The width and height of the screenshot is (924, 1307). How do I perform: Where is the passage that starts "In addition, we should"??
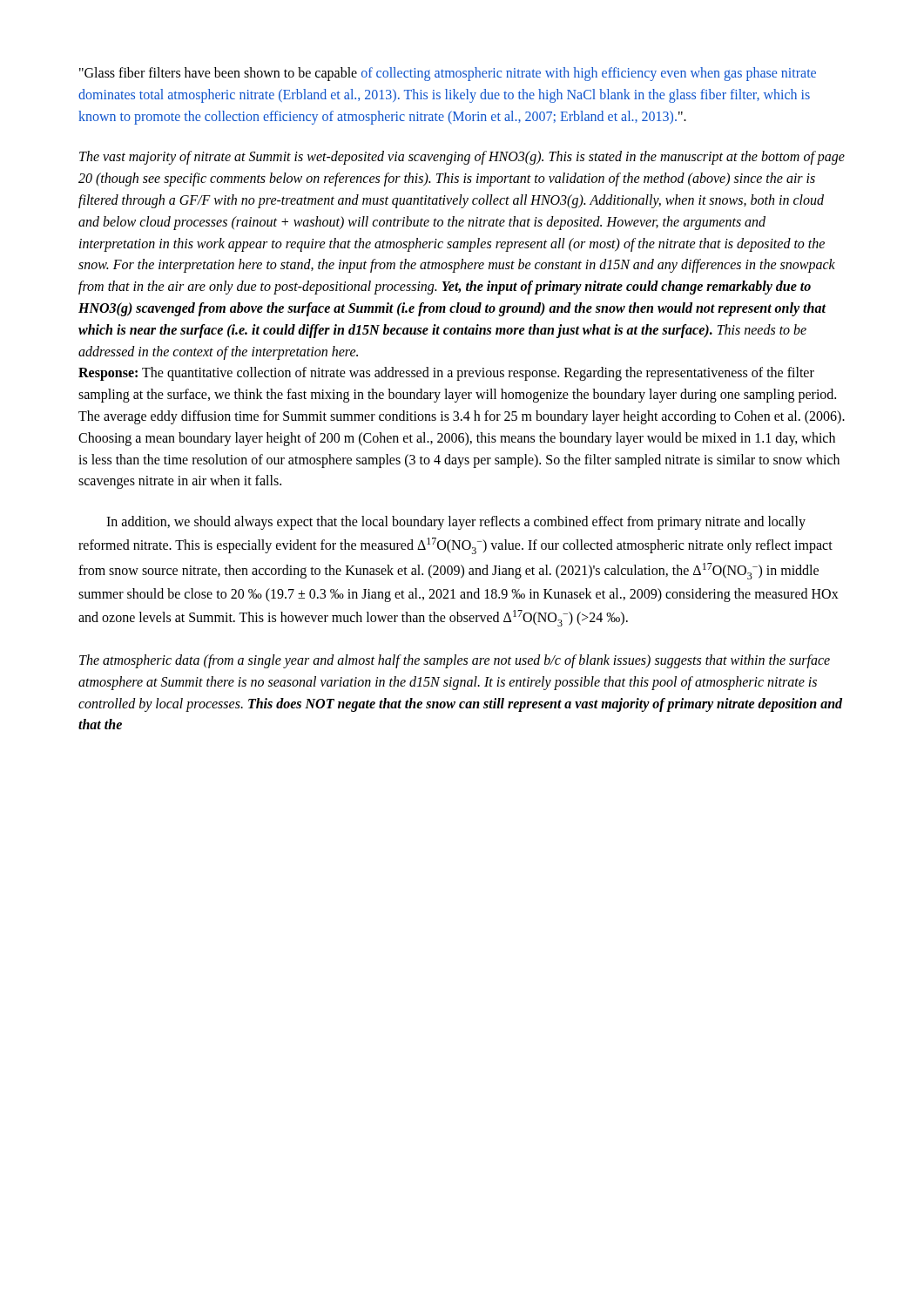pos(462,571)
